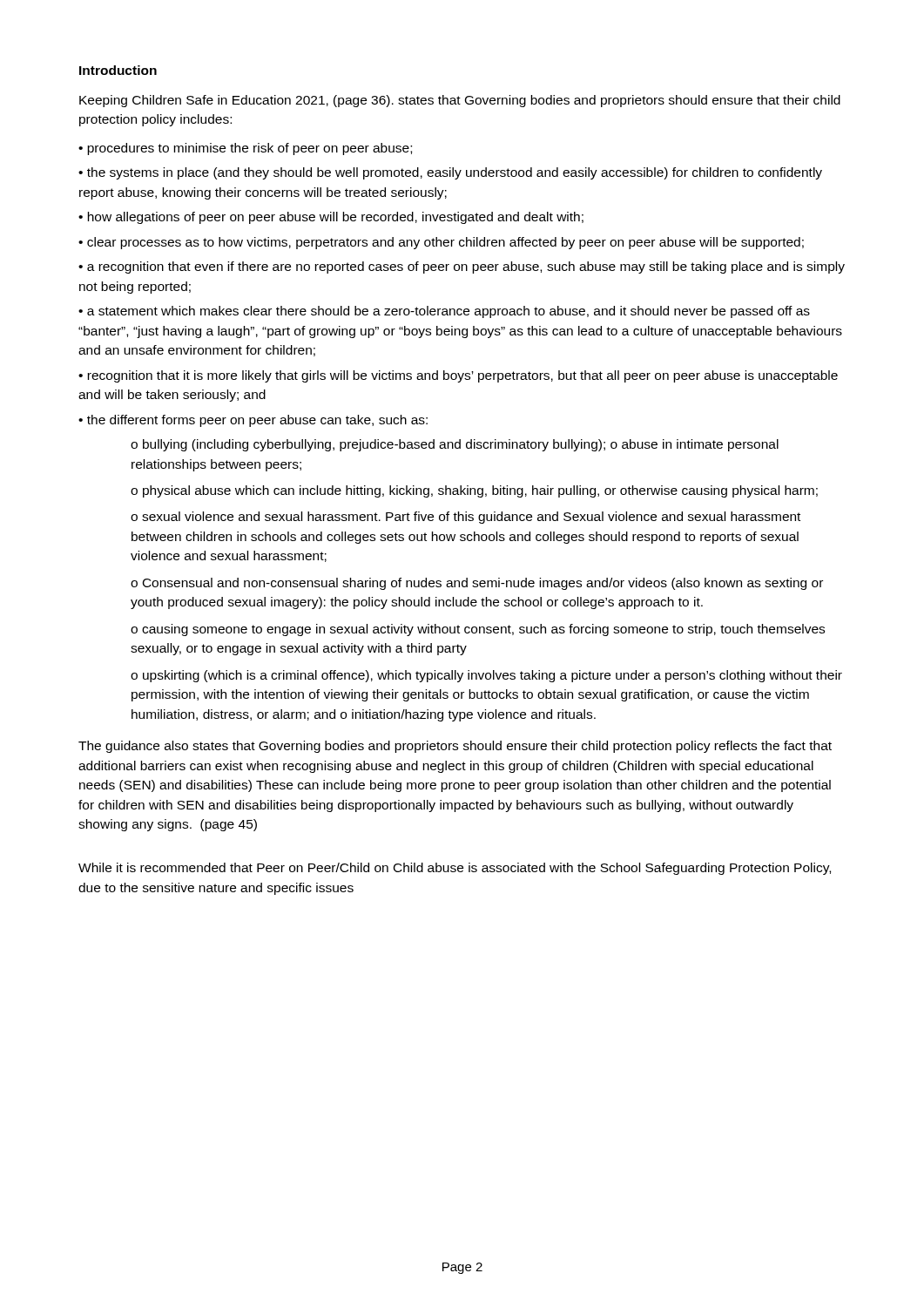The height and width of the screenshot is (1307, 924).
Task: Find the block on this page that starts "• a statement which makes"
Action: click(460, 330)
